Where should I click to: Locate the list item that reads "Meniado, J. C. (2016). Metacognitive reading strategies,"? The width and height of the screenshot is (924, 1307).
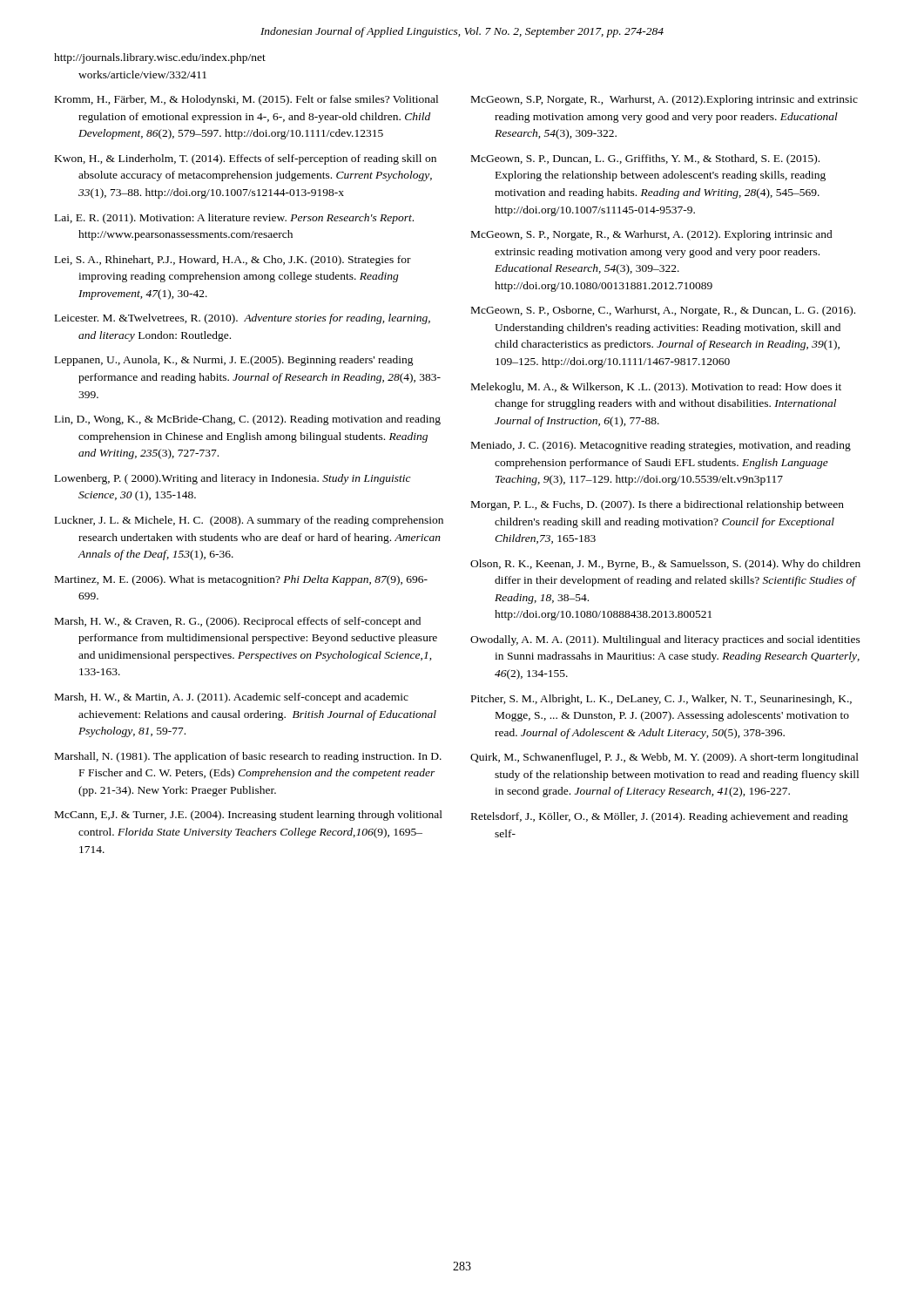[x=660, y=462]
